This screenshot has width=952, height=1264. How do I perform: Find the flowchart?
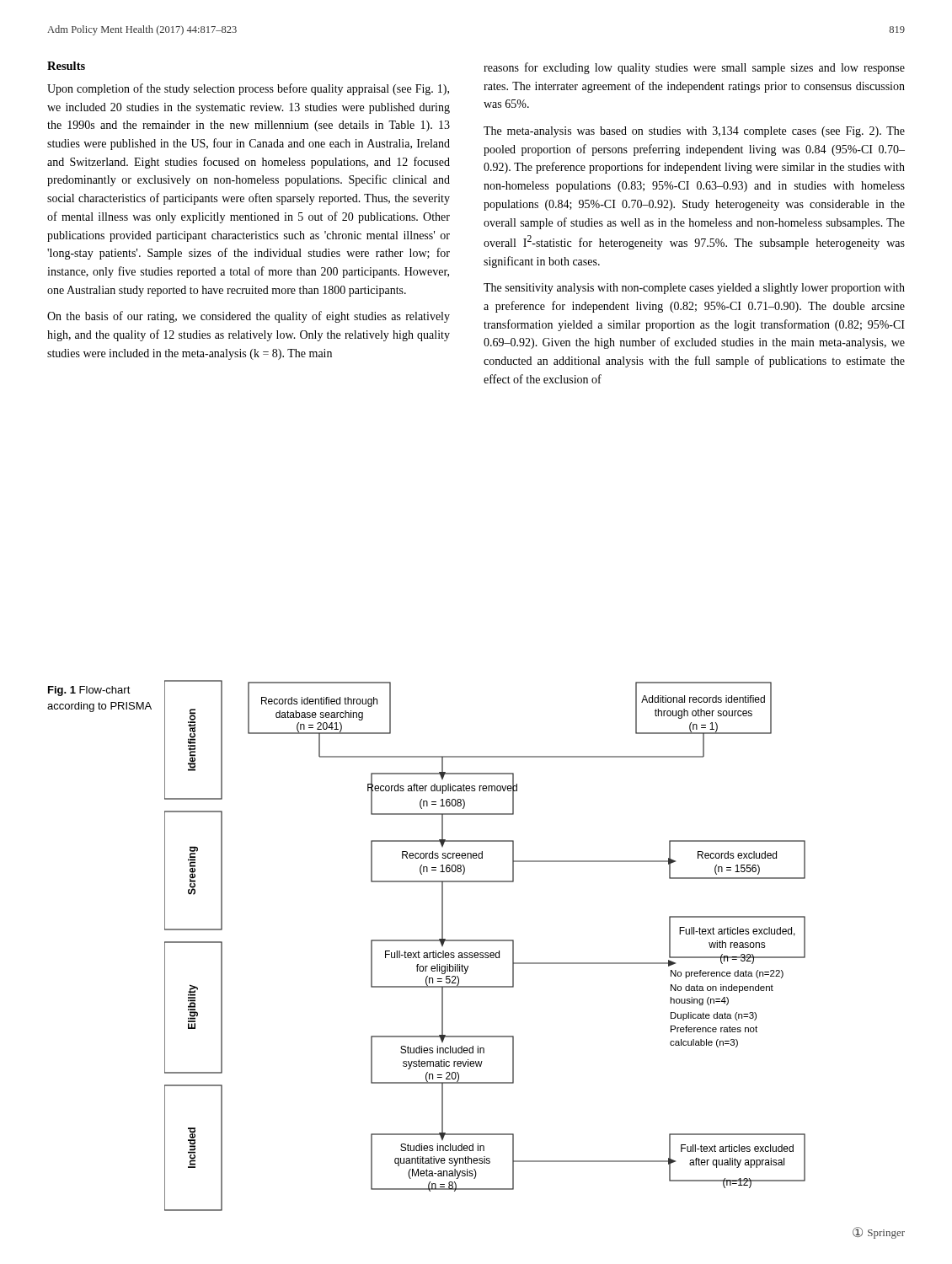[535, 946]
